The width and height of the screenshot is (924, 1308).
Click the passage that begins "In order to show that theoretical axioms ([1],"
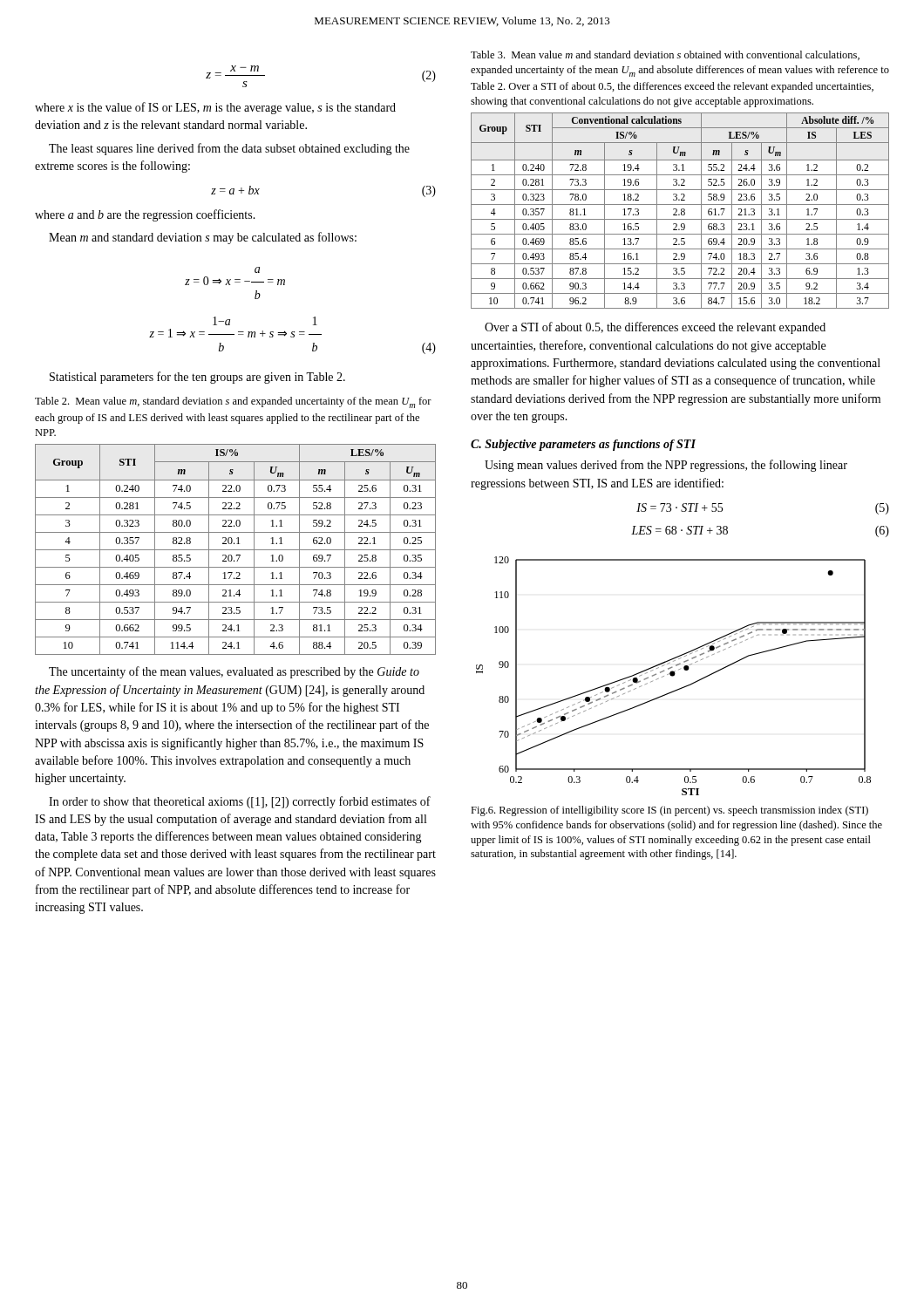[x=235, y=855]
